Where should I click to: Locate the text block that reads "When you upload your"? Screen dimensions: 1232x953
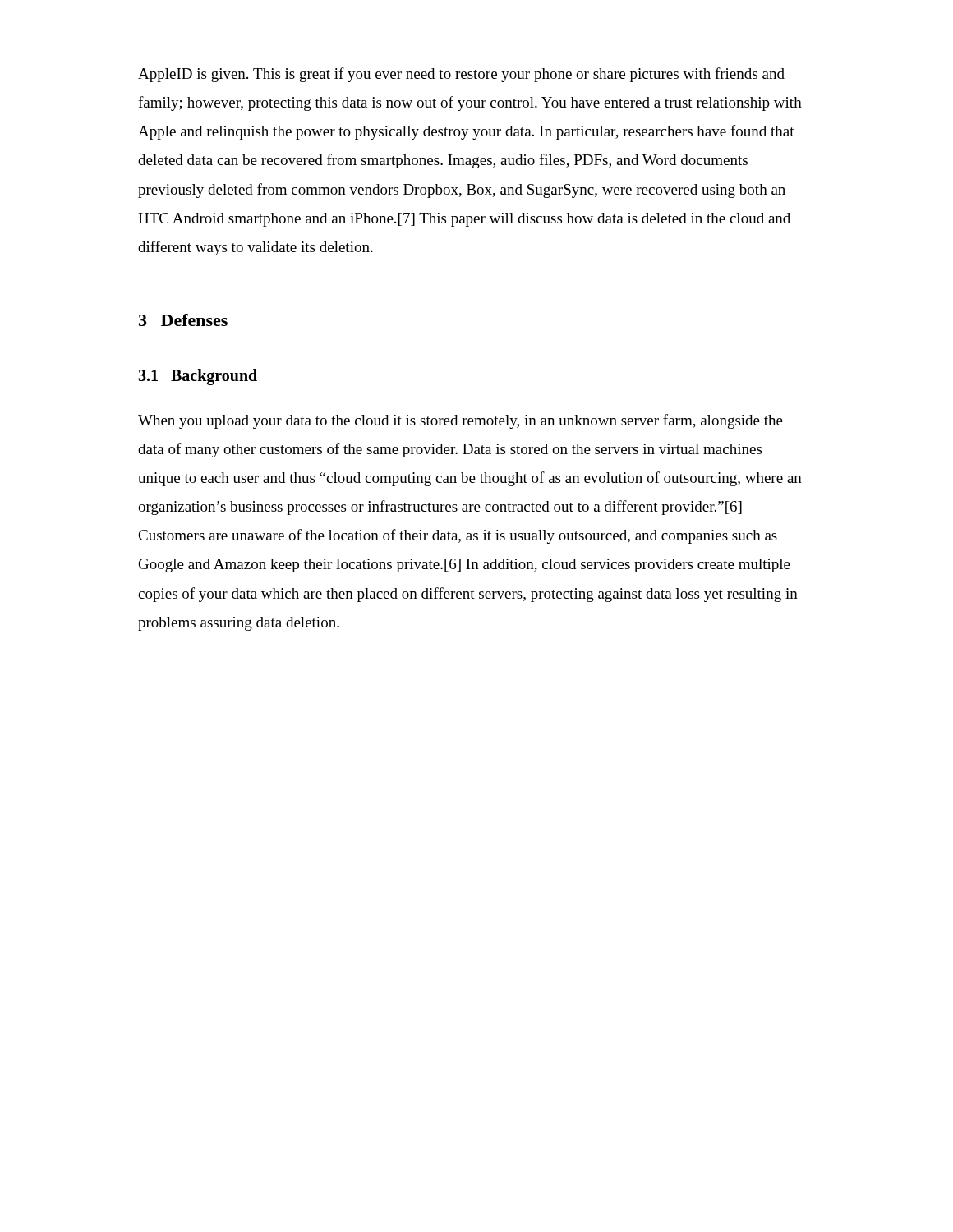[472, 521]
